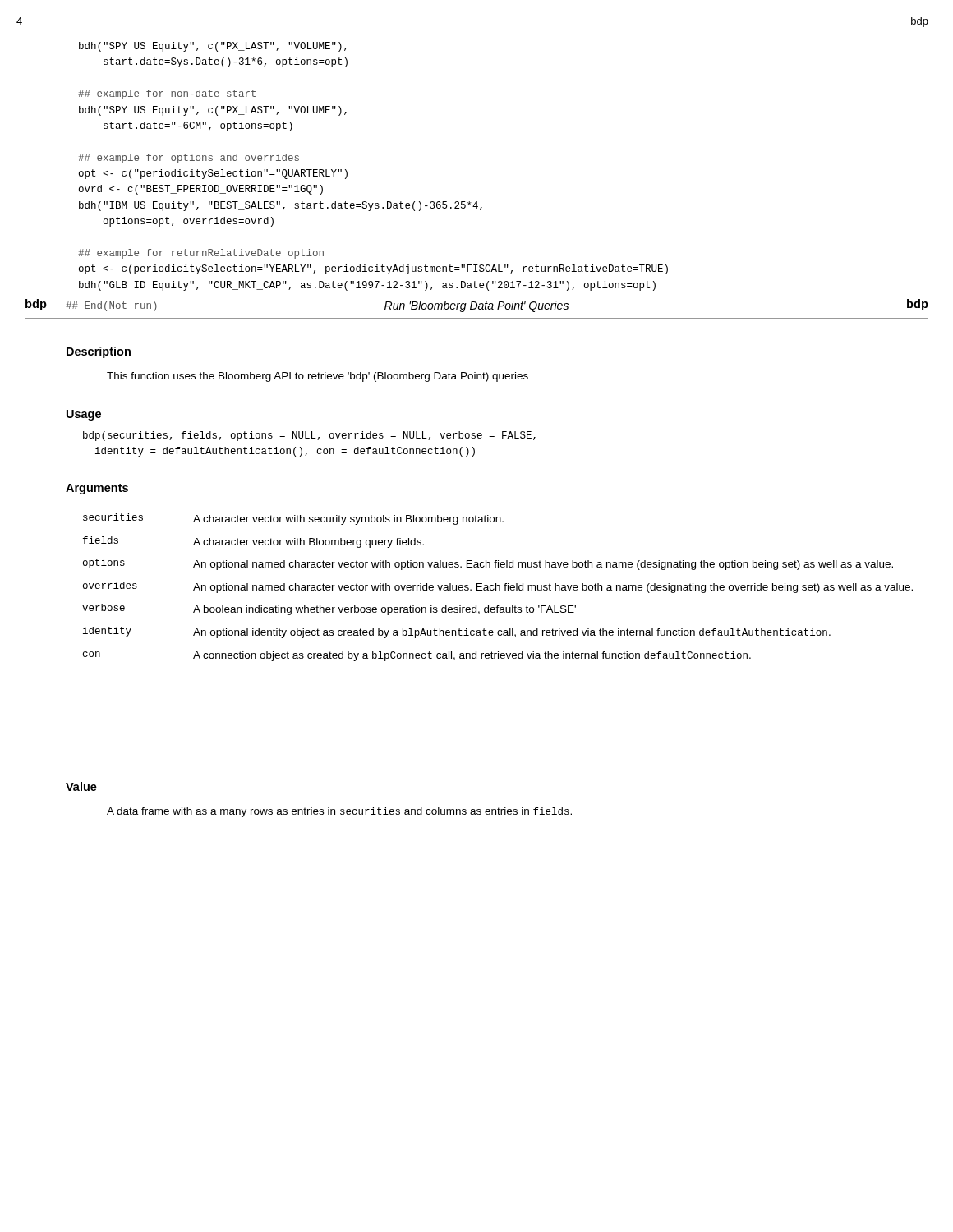Point to the block beginning "bdp(securities, fields, options = NULL, overrides = NULL,"
The height and width of the screenshot is (1232, 953).
click(x=505, y=445)
